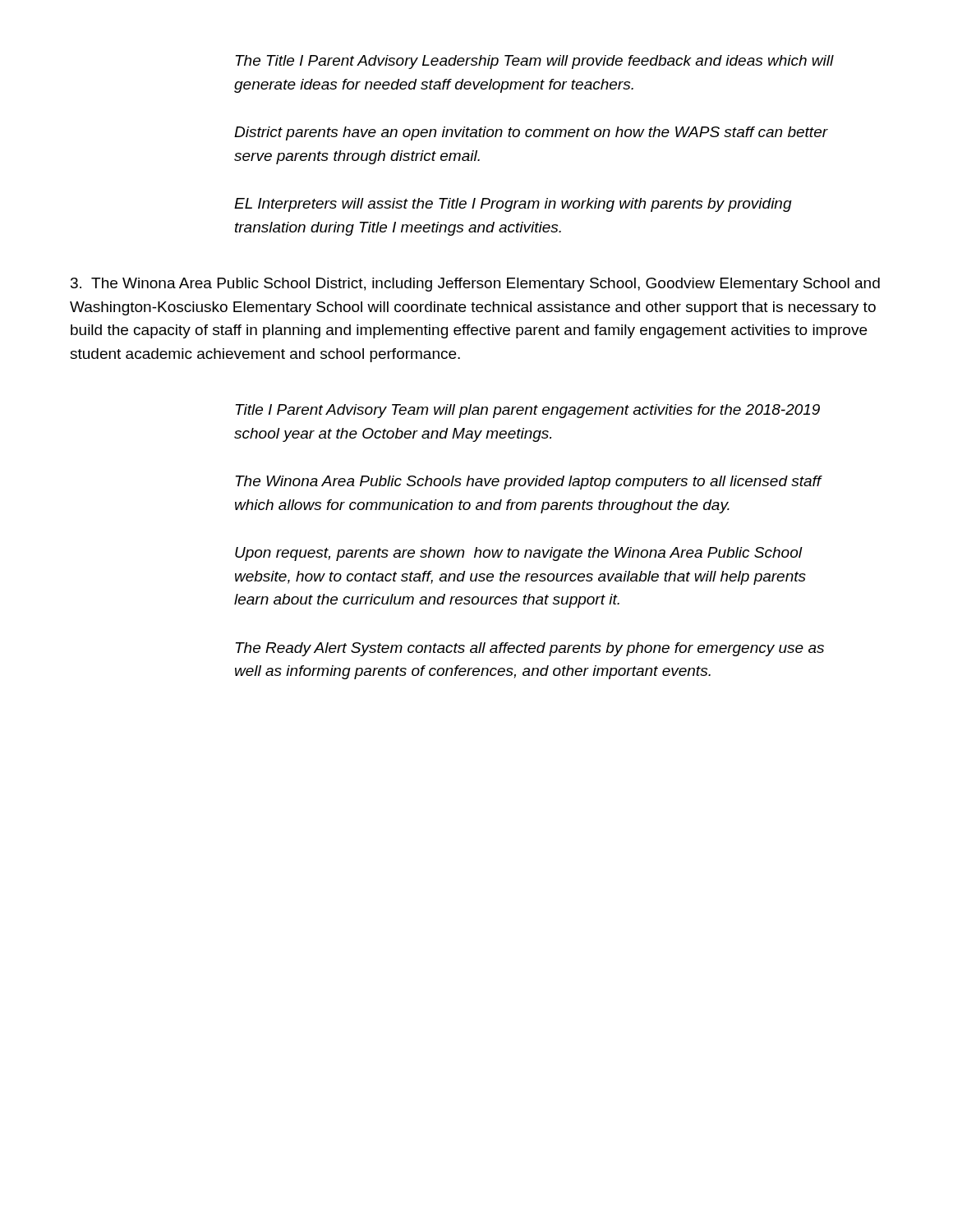Navigate to the region starting "The Title I Parent"

click(534, 72)
